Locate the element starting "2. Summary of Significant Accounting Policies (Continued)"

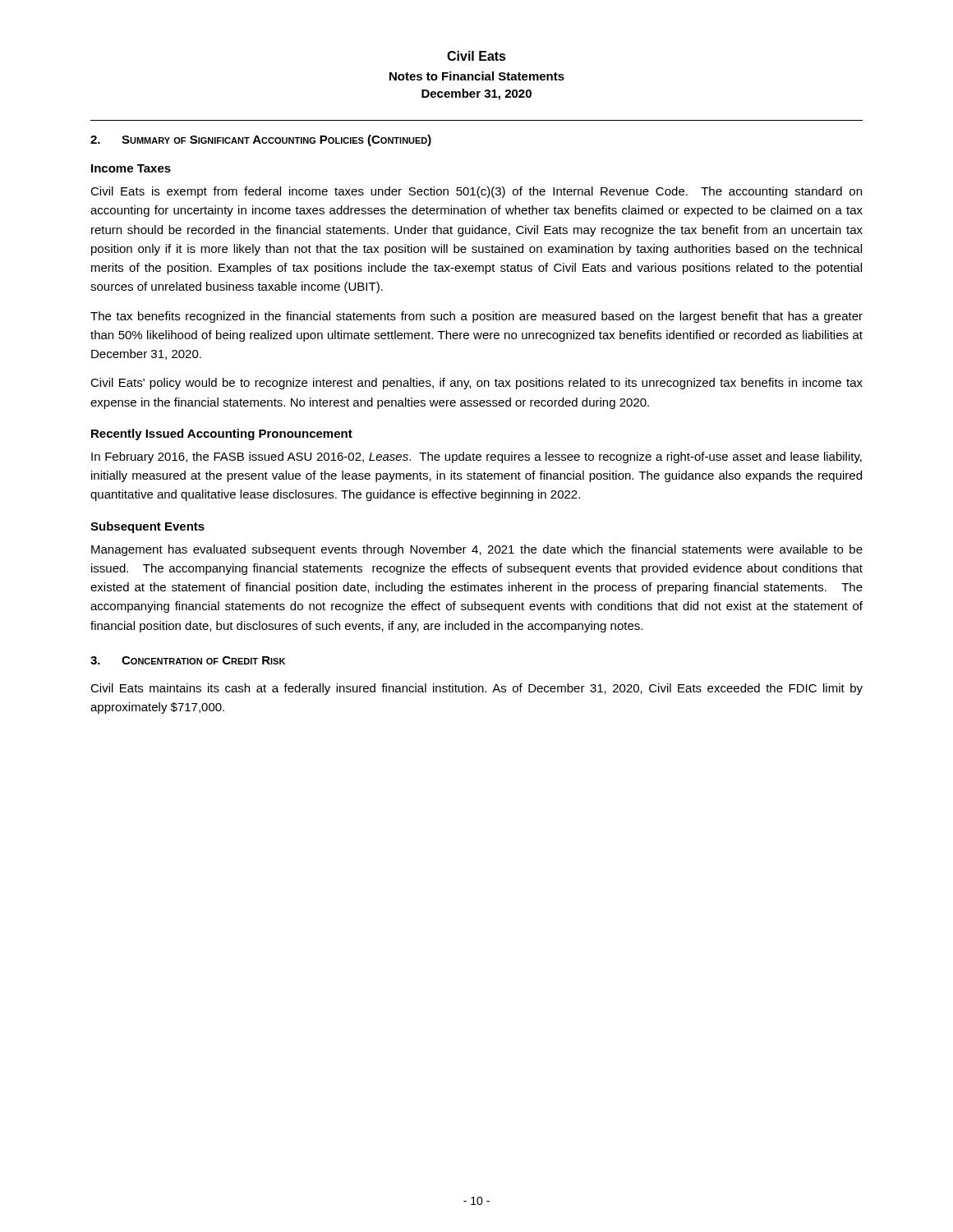click(261, 140)
